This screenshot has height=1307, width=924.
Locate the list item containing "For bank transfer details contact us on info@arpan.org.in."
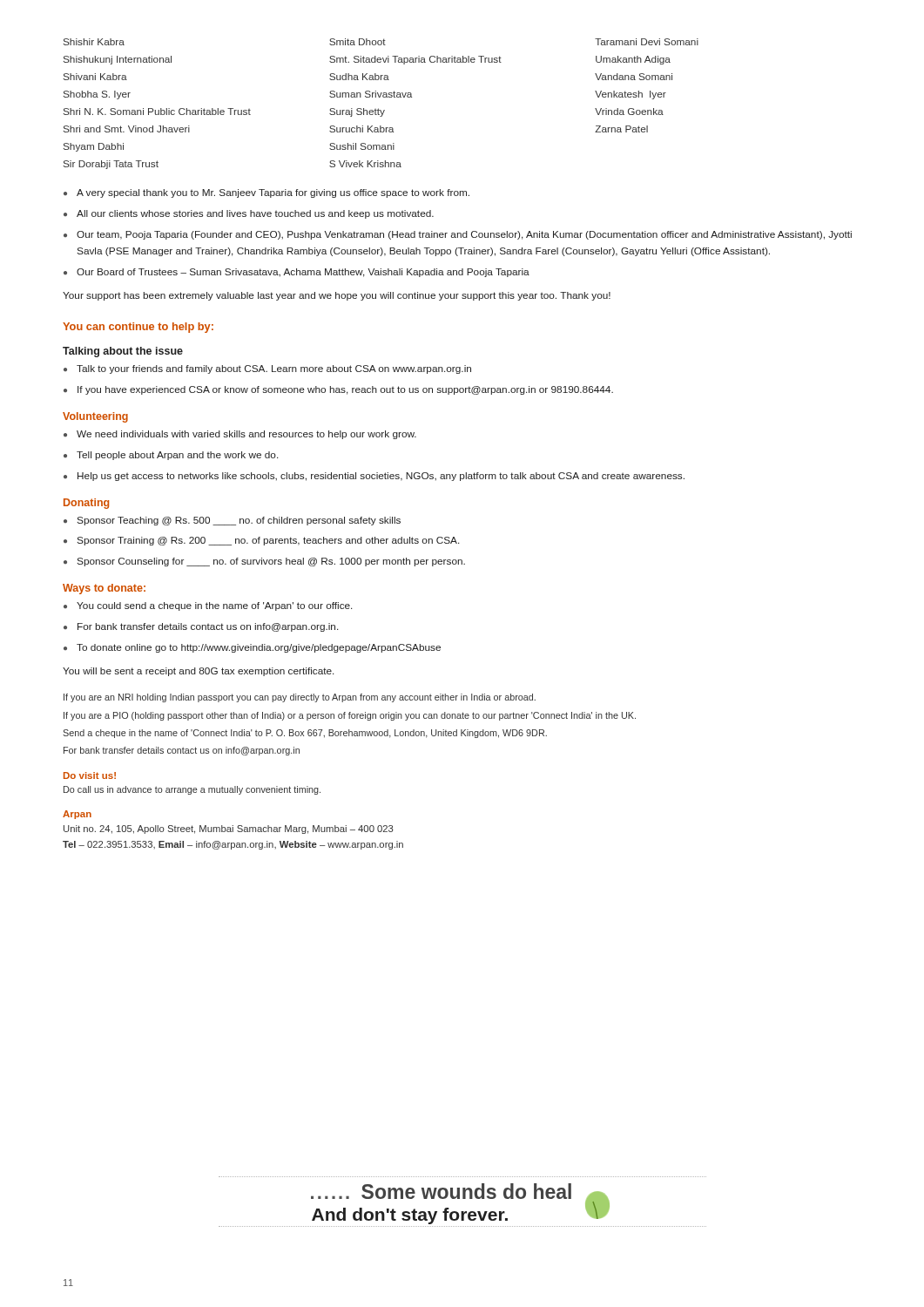pyautogui.click(x=208, y=627)
